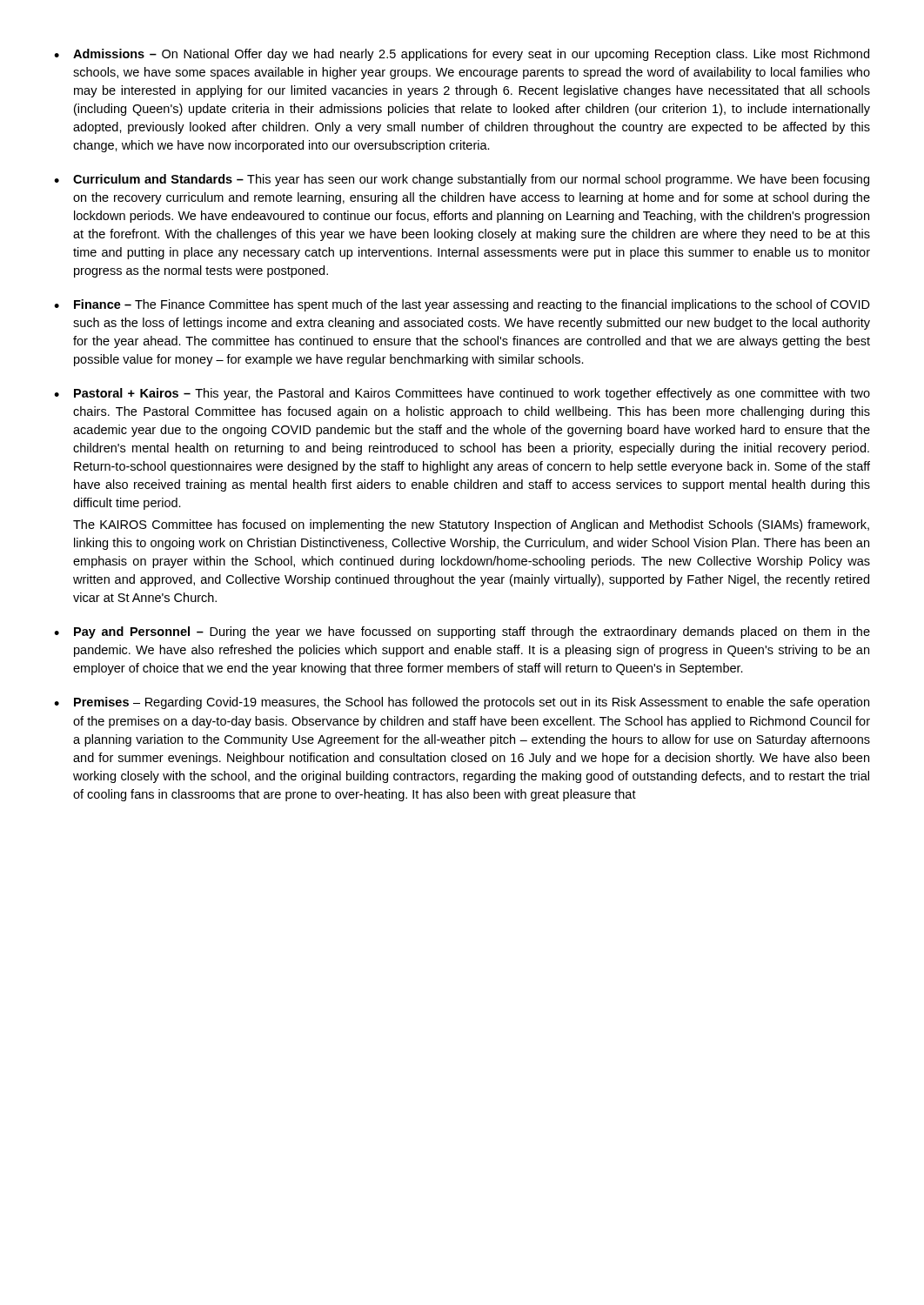Viewport: 924px width, 1305px height.
Task: Where is the passage that starts "• Pay and Personnel"?
Action: coord(462,651)
